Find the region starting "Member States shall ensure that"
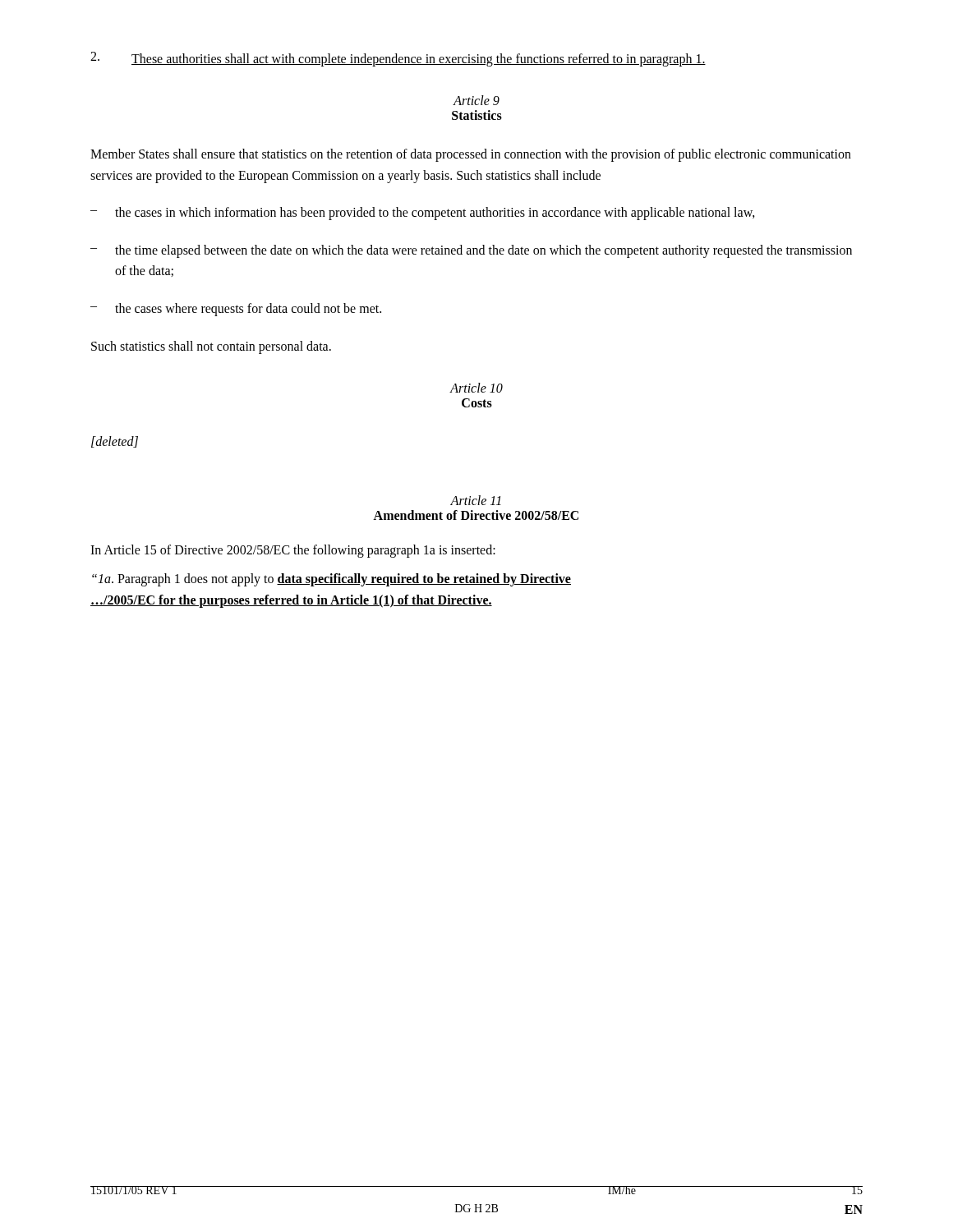This screenshot has height=1232, width=953. (471, 164)
